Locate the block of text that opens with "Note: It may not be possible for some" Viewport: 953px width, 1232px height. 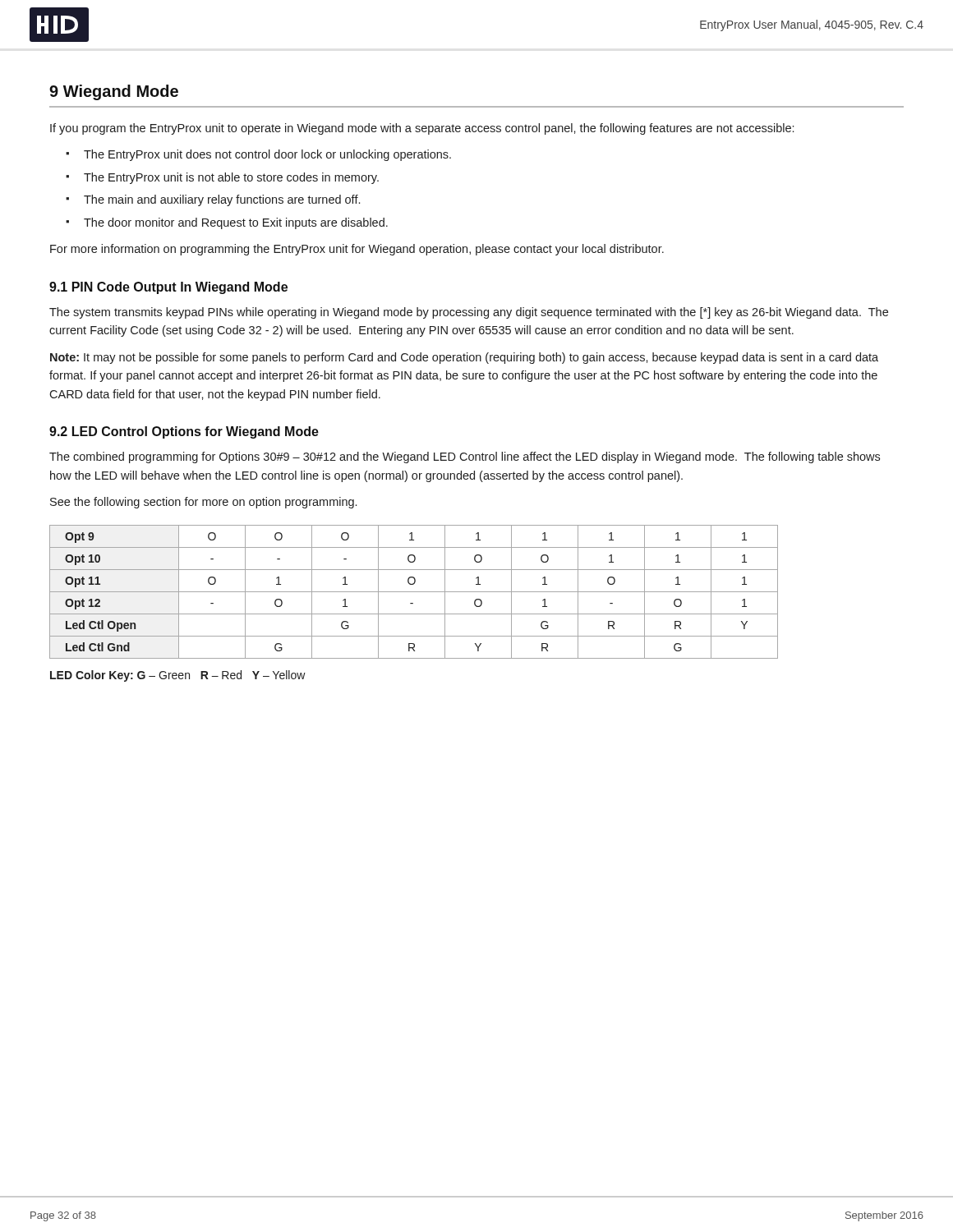tap(464, 376)
